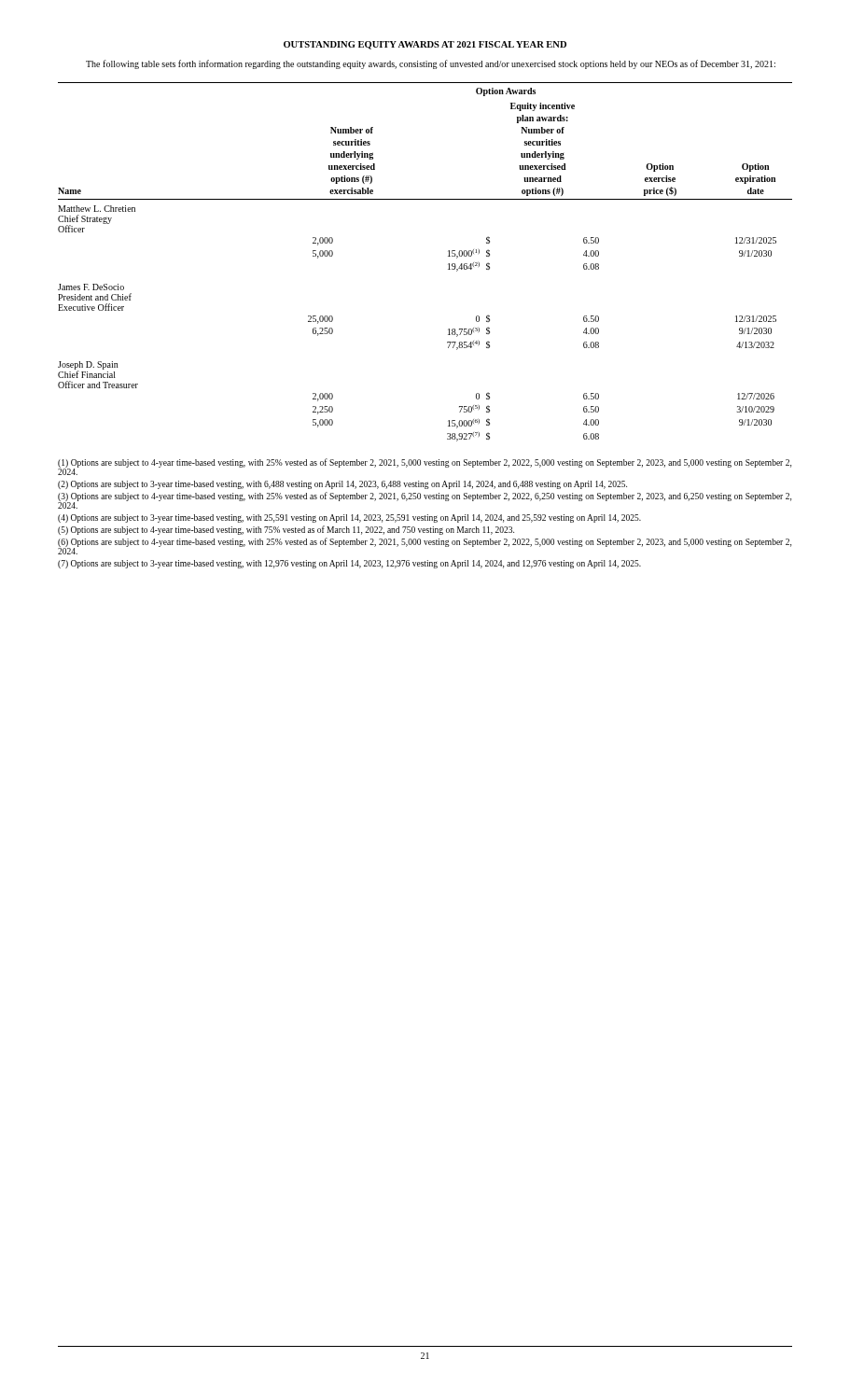Locate the element starting "(3) Options are"
Image resolution: width=850 pixels, height=1400 pixels.
[425, 501]
